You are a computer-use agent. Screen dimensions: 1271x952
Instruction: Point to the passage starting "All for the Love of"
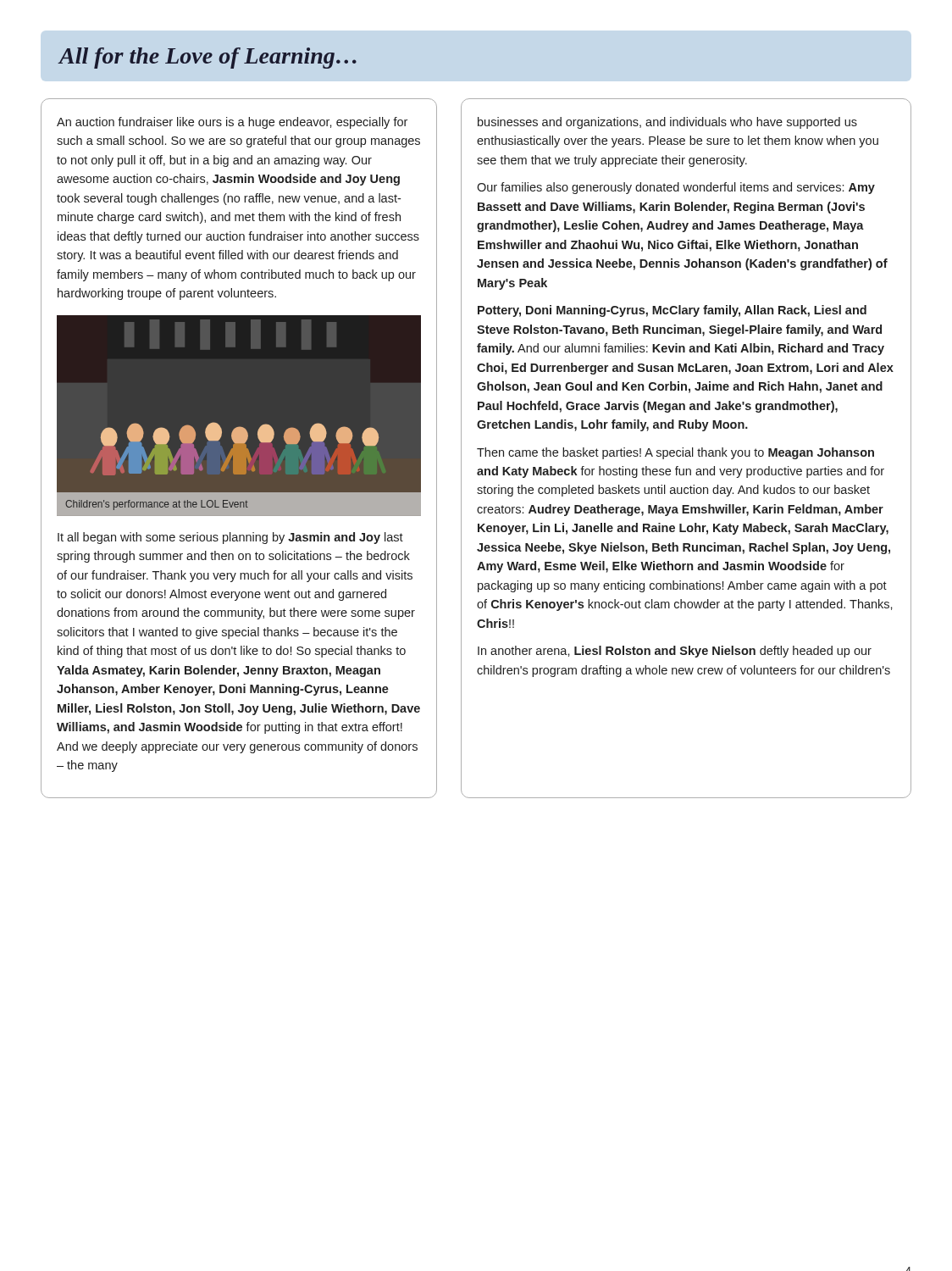click(x=209, y=55)
